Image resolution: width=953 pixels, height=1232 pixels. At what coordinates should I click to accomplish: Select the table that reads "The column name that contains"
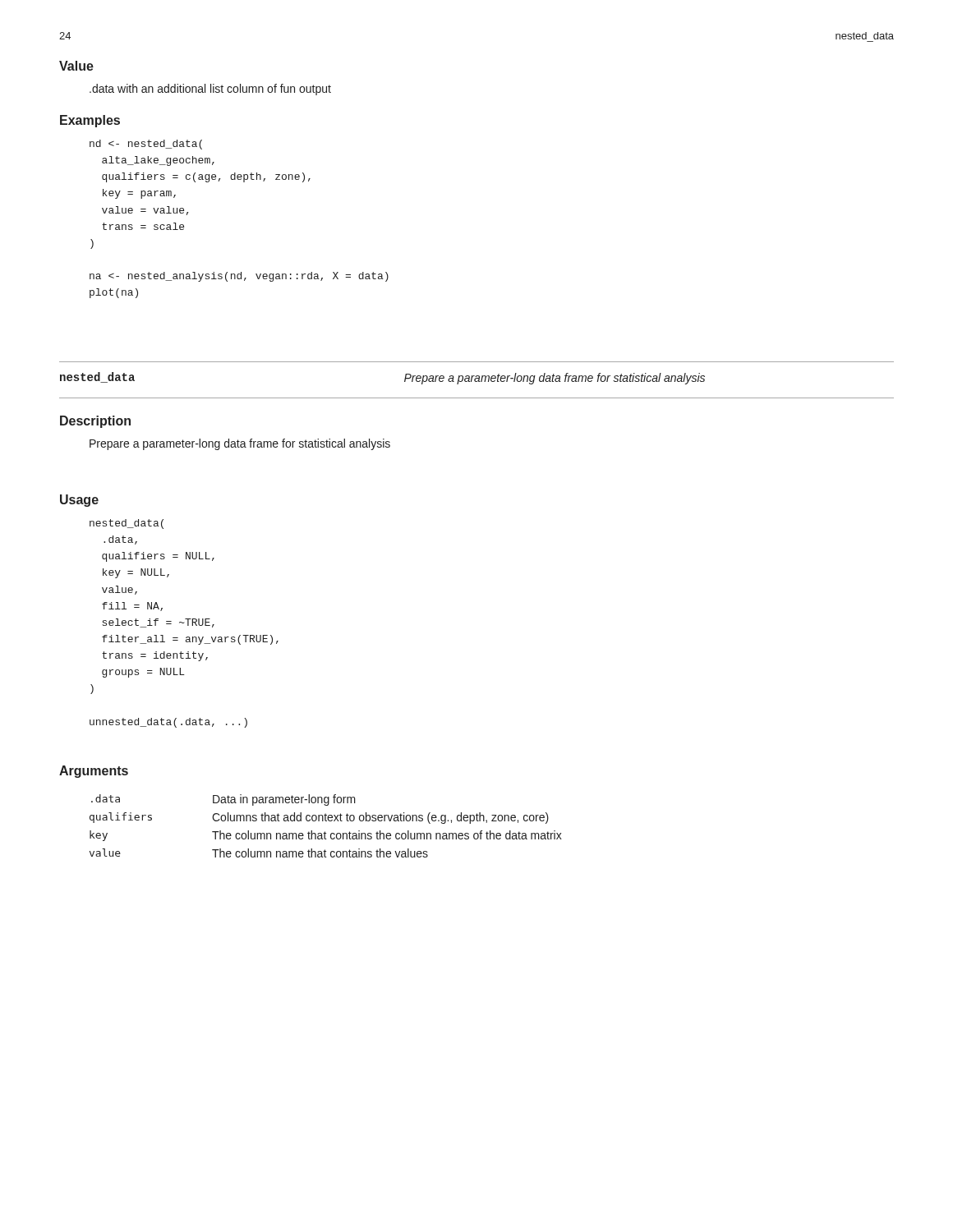point(476,826)
